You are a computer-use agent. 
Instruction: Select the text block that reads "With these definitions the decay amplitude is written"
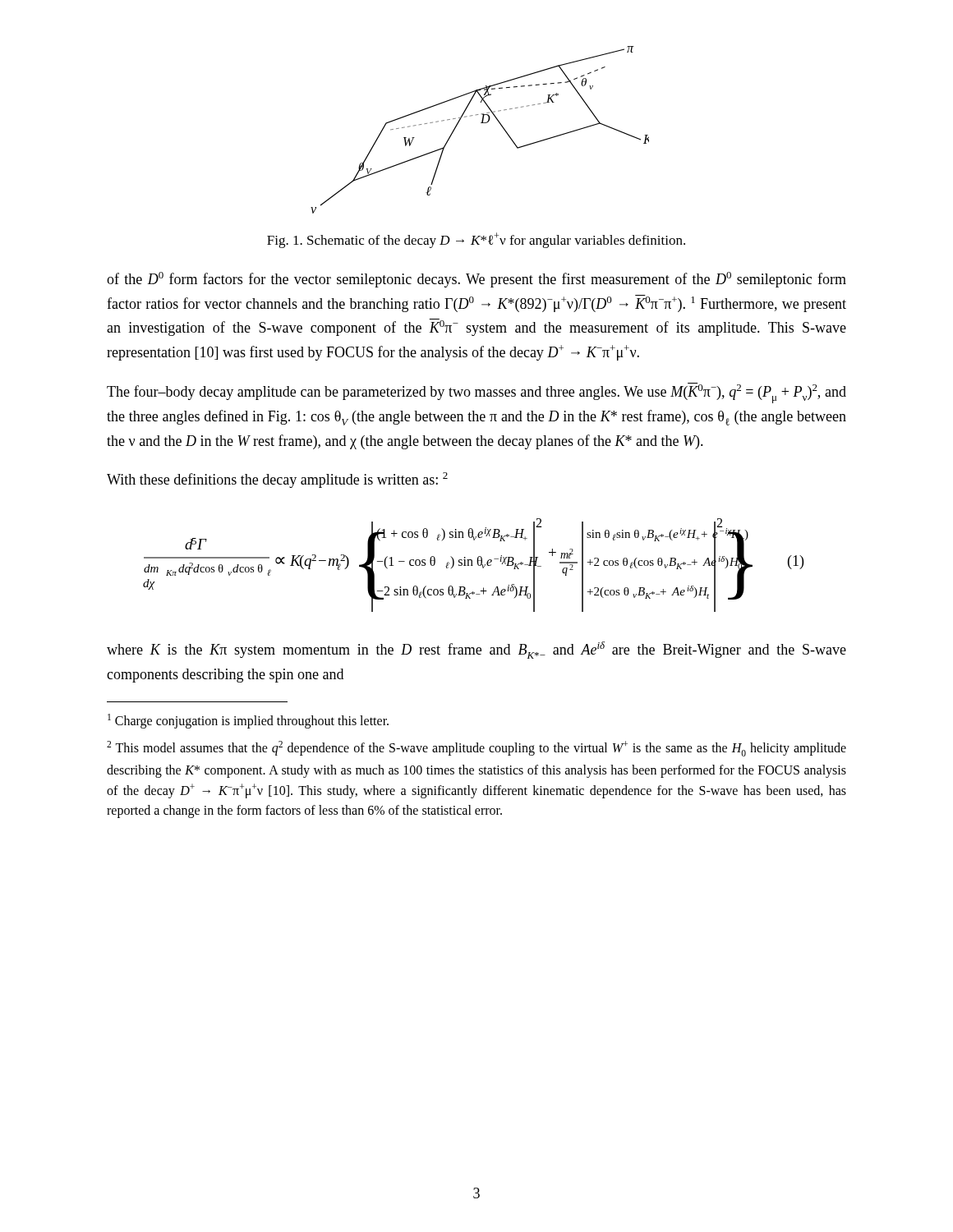coord(277,479)
